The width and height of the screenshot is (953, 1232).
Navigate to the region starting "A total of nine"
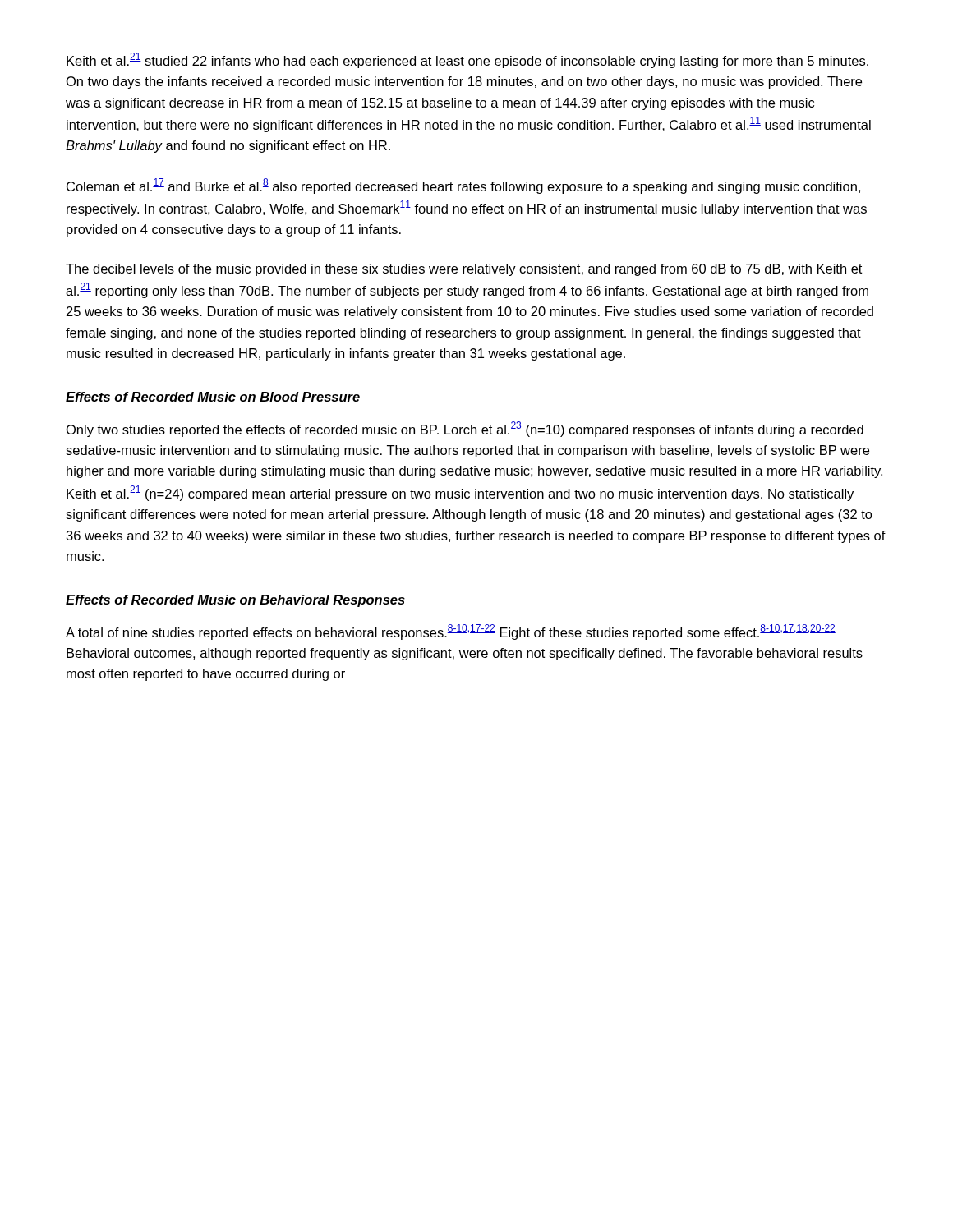(x=464, y=652)
